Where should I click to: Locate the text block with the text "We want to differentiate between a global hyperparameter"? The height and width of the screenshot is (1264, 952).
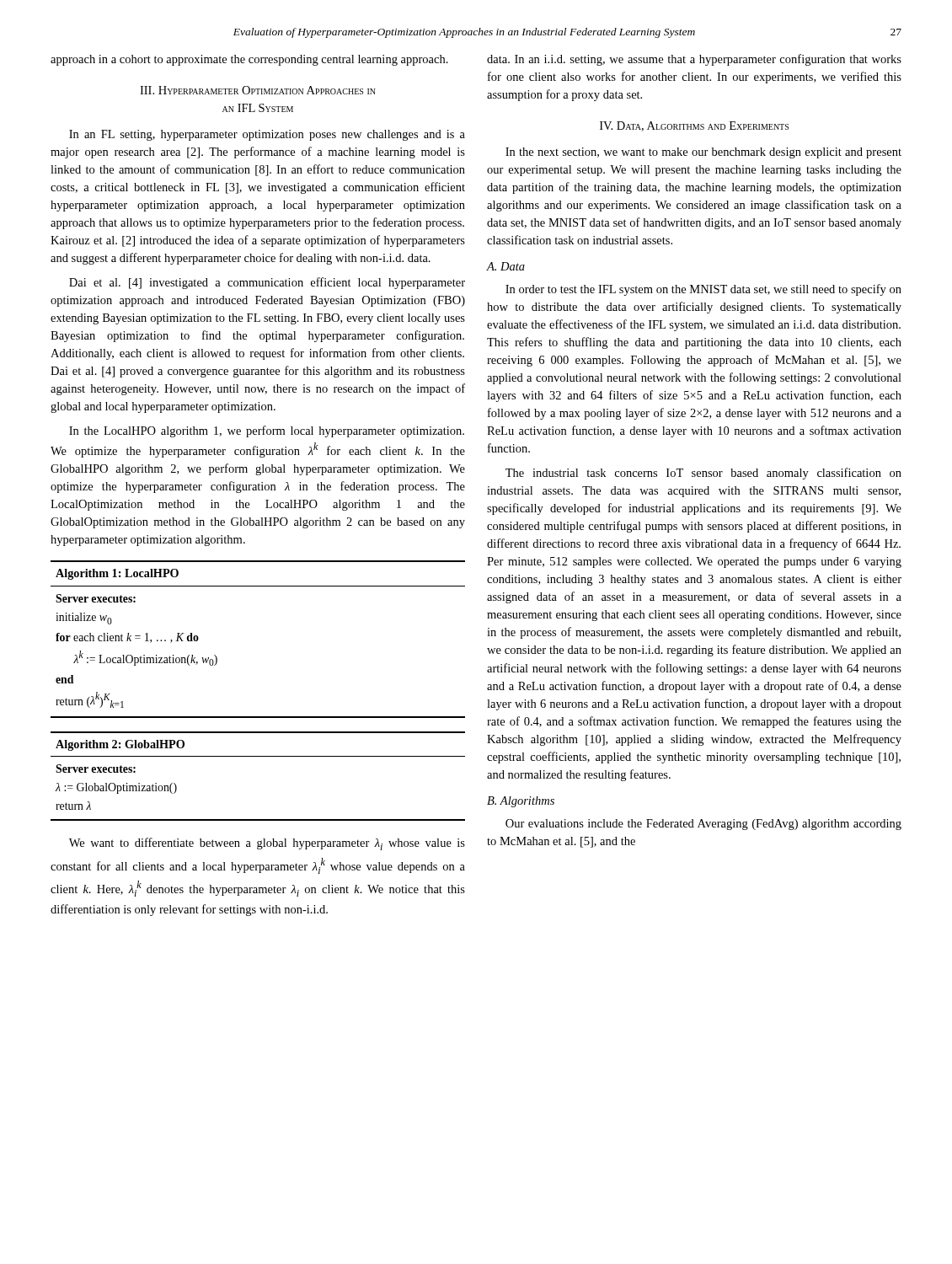point(258,877)
